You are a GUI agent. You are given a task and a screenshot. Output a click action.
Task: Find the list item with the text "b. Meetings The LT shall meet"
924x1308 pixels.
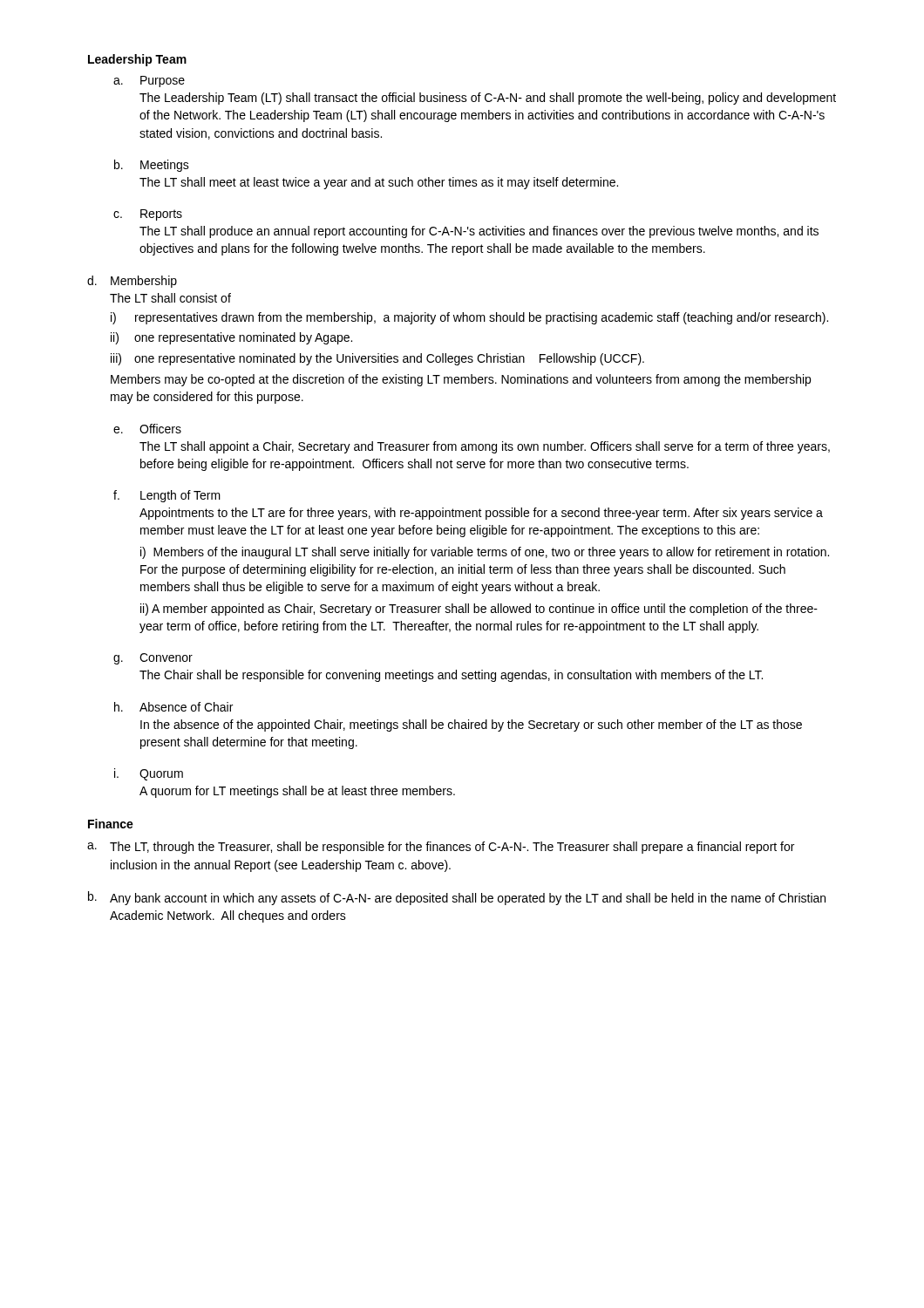pos(475,179)
